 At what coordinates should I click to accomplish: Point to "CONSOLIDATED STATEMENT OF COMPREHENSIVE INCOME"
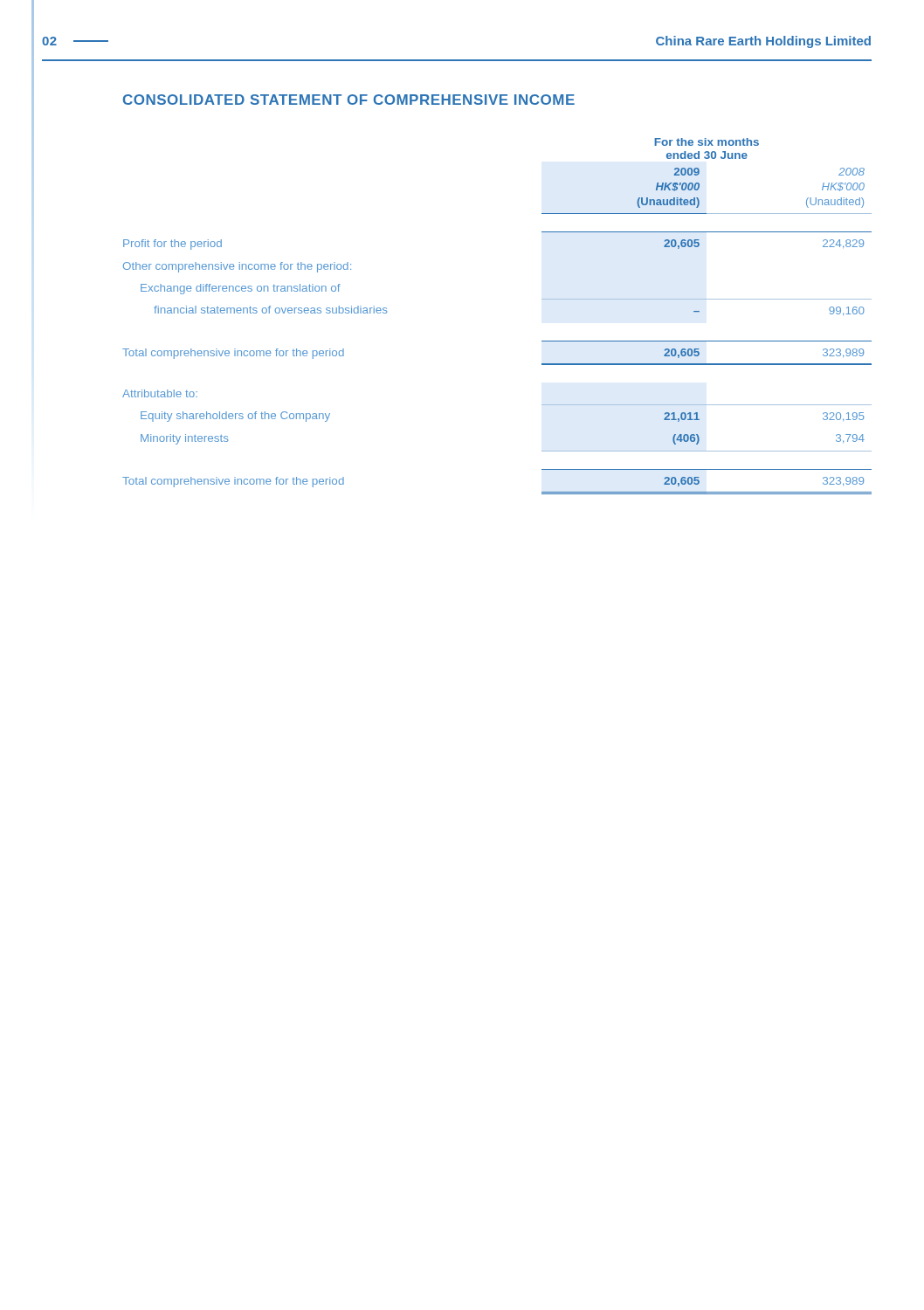(x=349, y=100)
